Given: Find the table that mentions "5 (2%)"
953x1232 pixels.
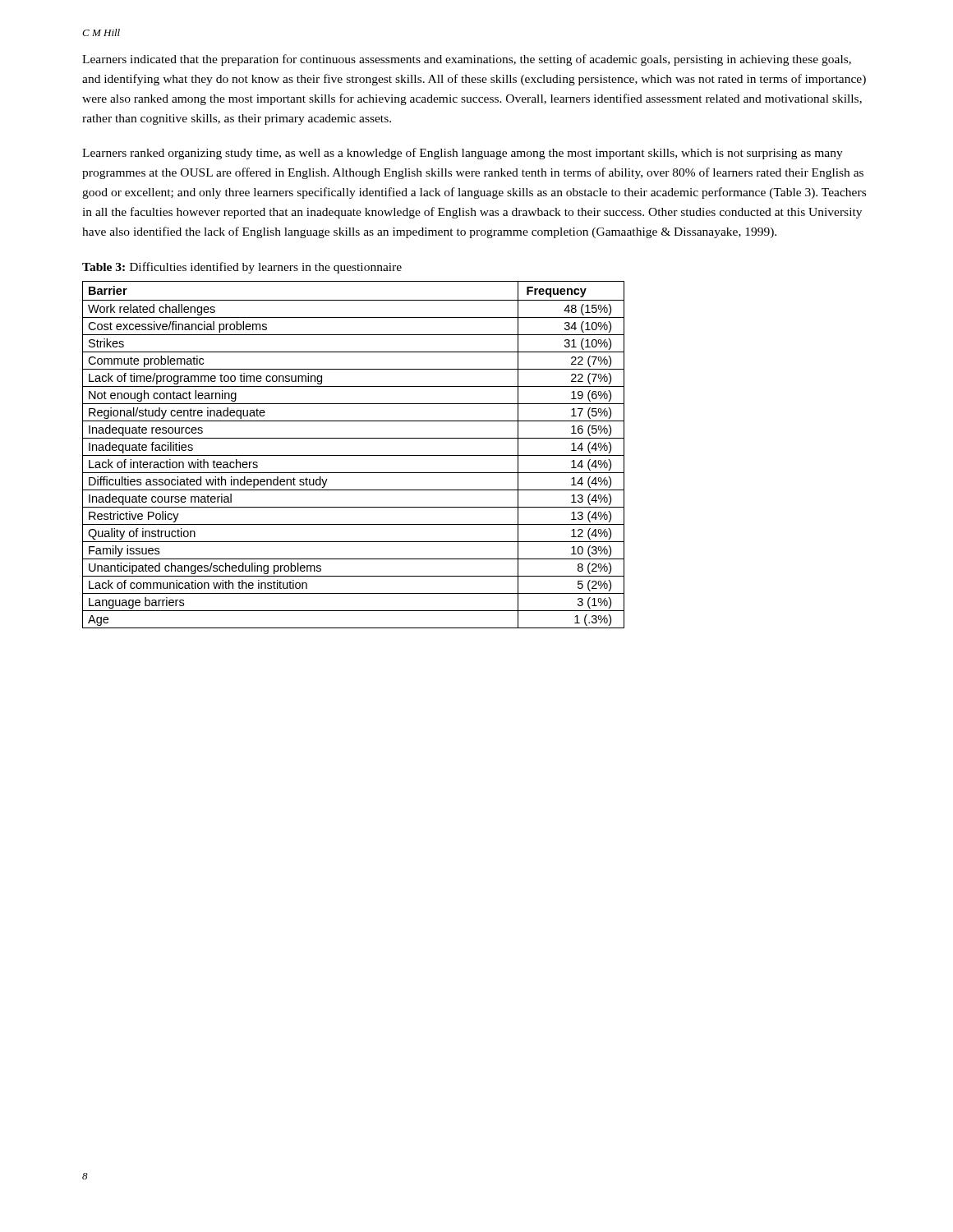Looking at the screenshot, I should 476,455.
